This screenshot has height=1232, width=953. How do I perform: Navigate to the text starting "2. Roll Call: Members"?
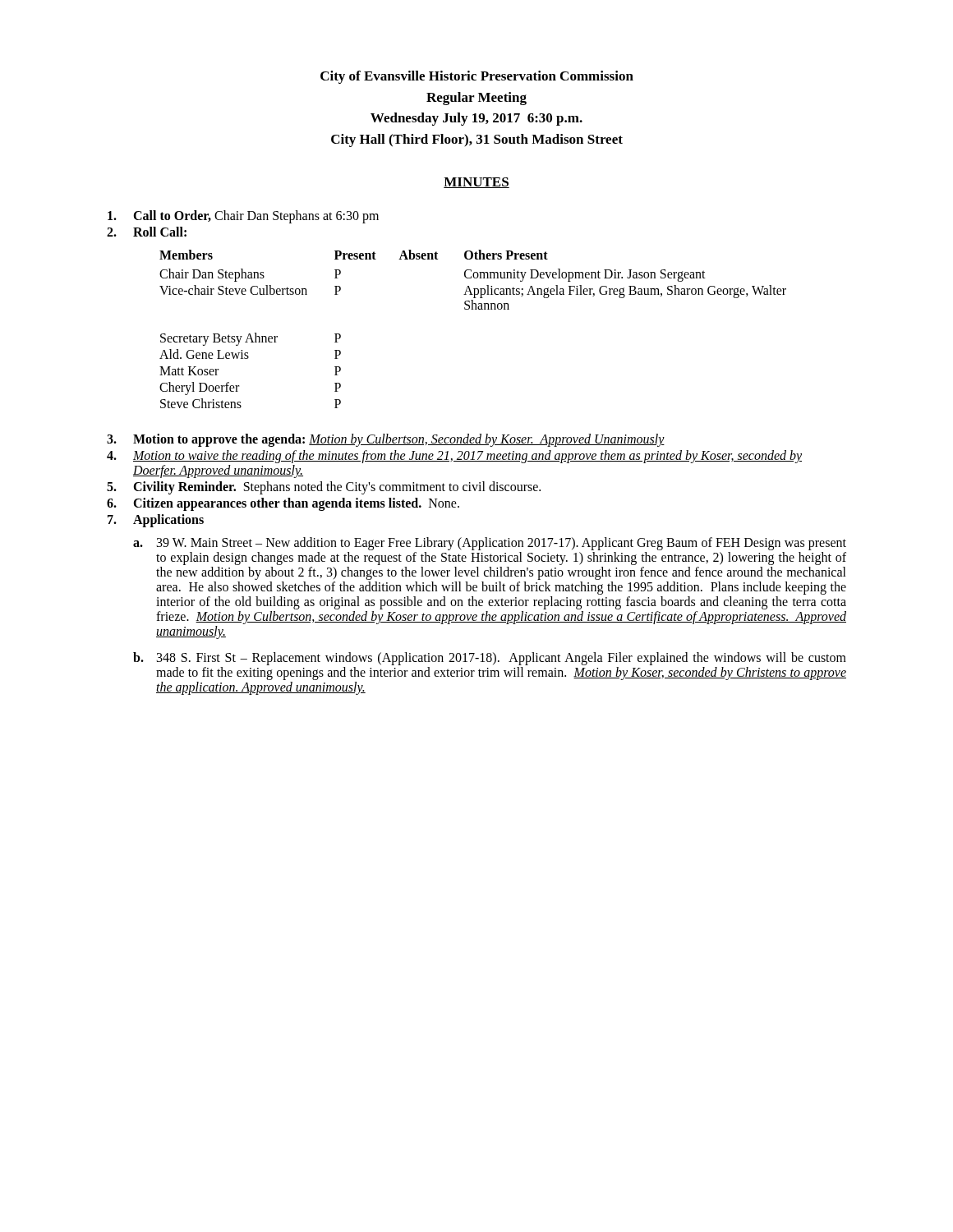pyautogui.click(x=476, y=319)
